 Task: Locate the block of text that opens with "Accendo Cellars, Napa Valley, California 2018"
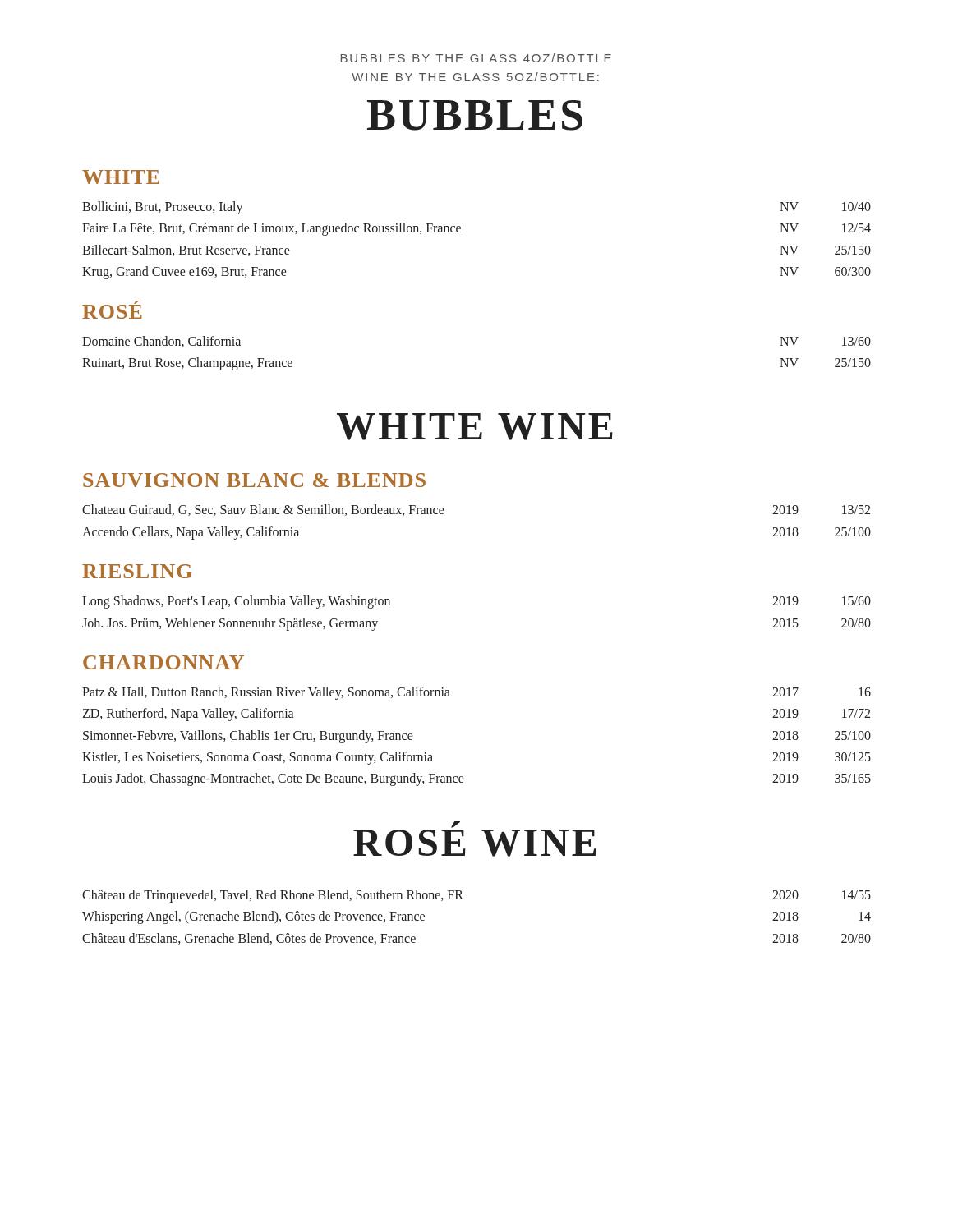[187, 533]
